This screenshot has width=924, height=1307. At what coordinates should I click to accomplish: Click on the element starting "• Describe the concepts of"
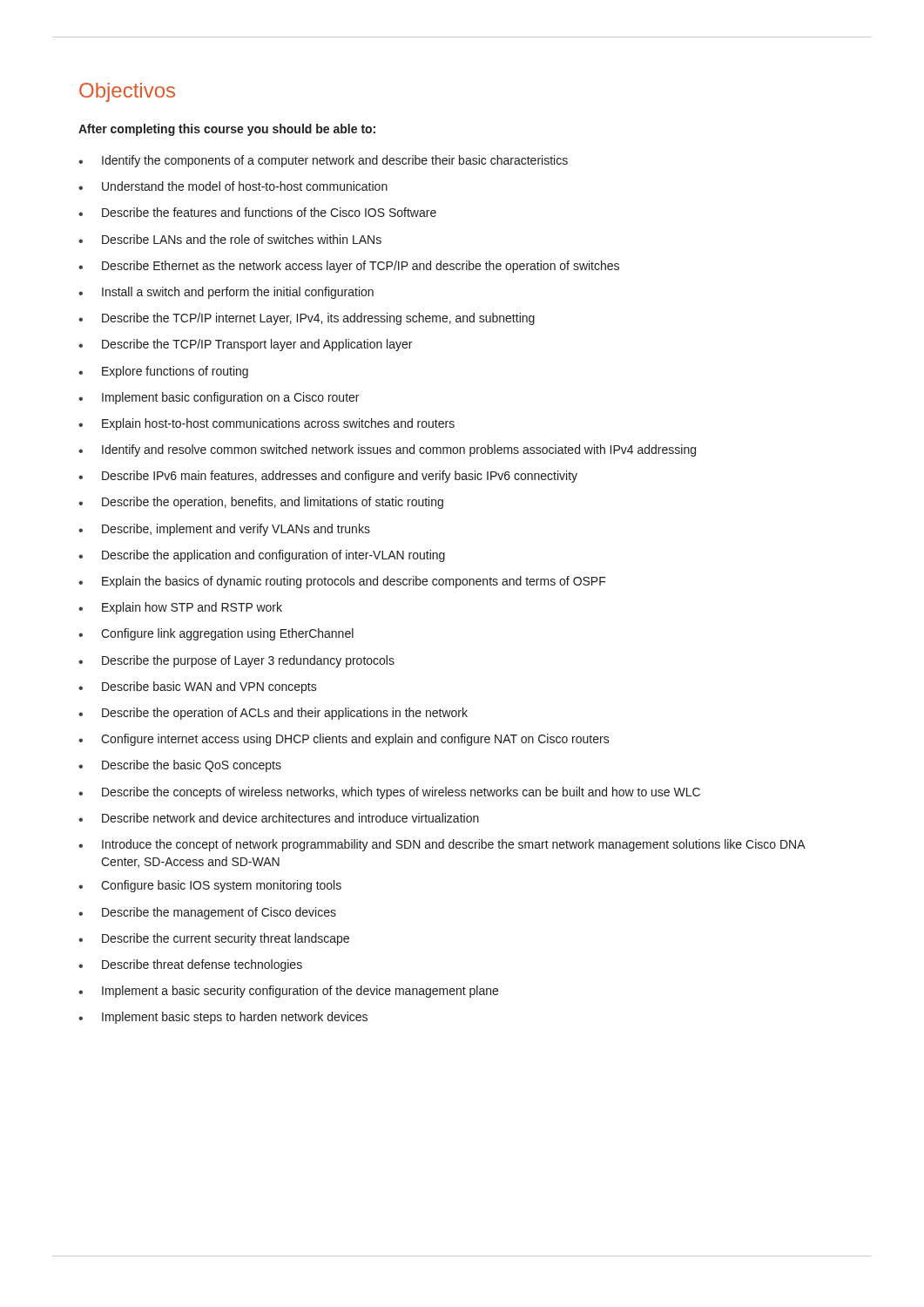[x=462, y=793]
